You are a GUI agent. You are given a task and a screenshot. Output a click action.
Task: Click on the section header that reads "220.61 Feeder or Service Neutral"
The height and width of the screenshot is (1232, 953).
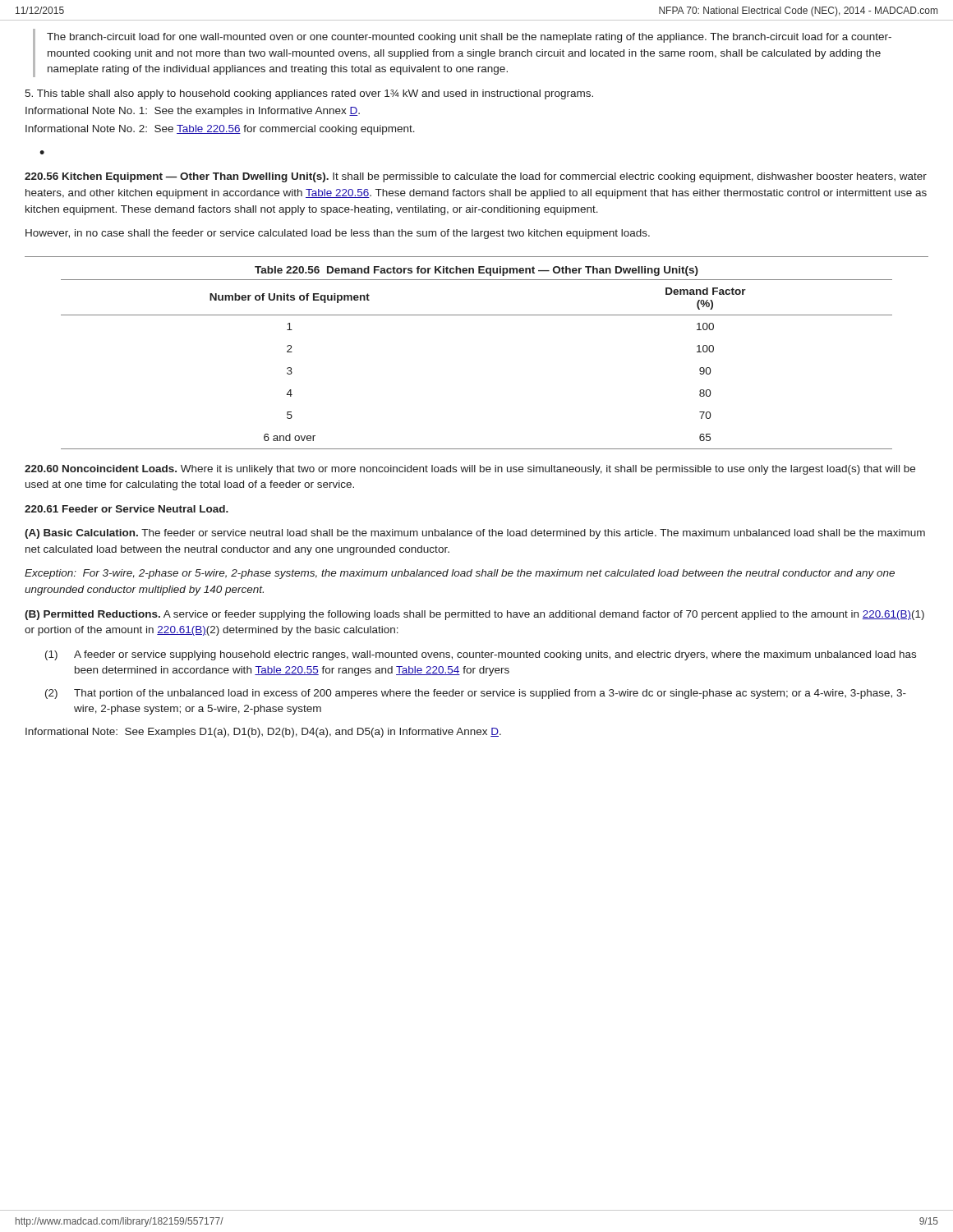(127, 509)
